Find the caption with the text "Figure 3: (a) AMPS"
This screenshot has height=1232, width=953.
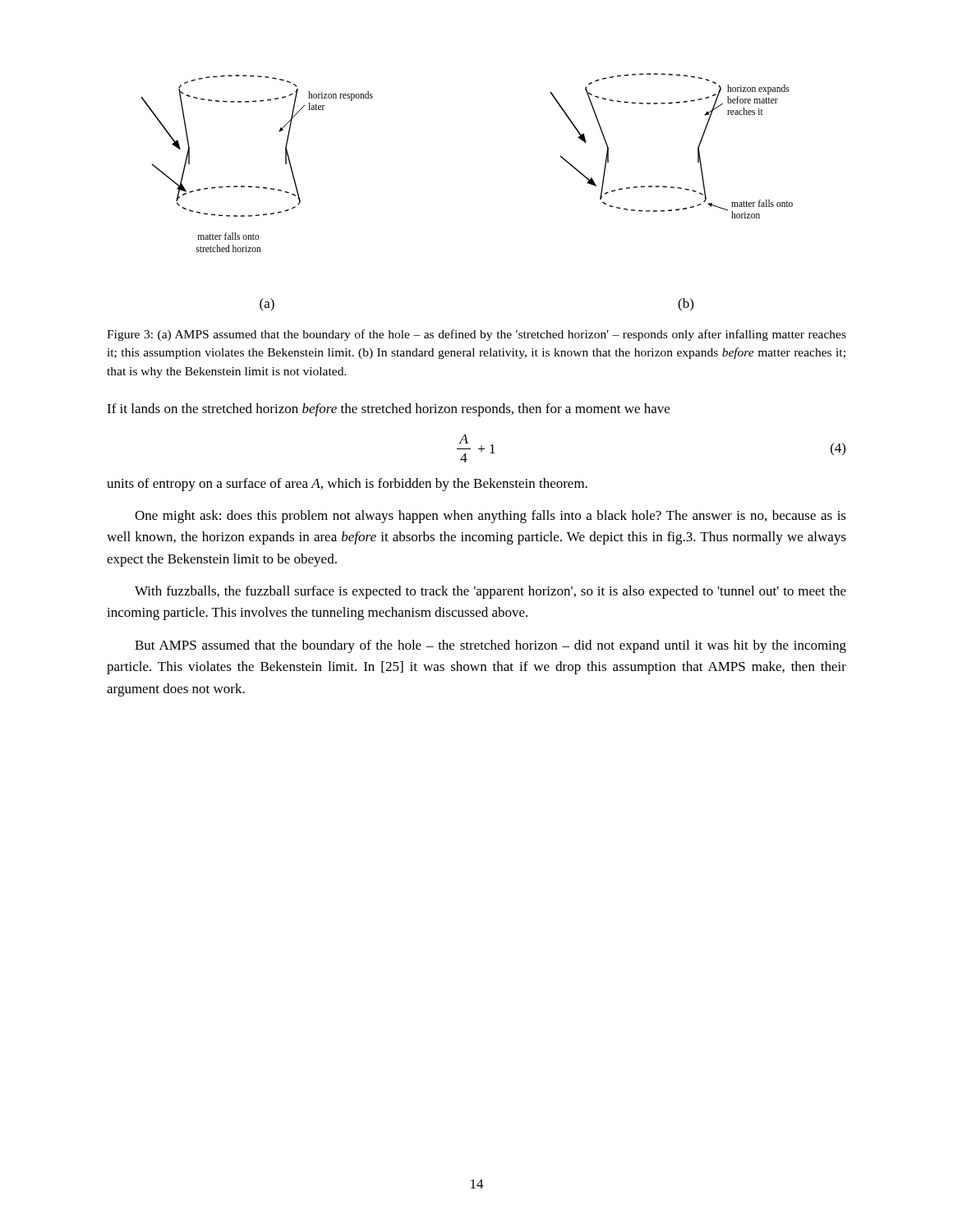click(476, 352)
